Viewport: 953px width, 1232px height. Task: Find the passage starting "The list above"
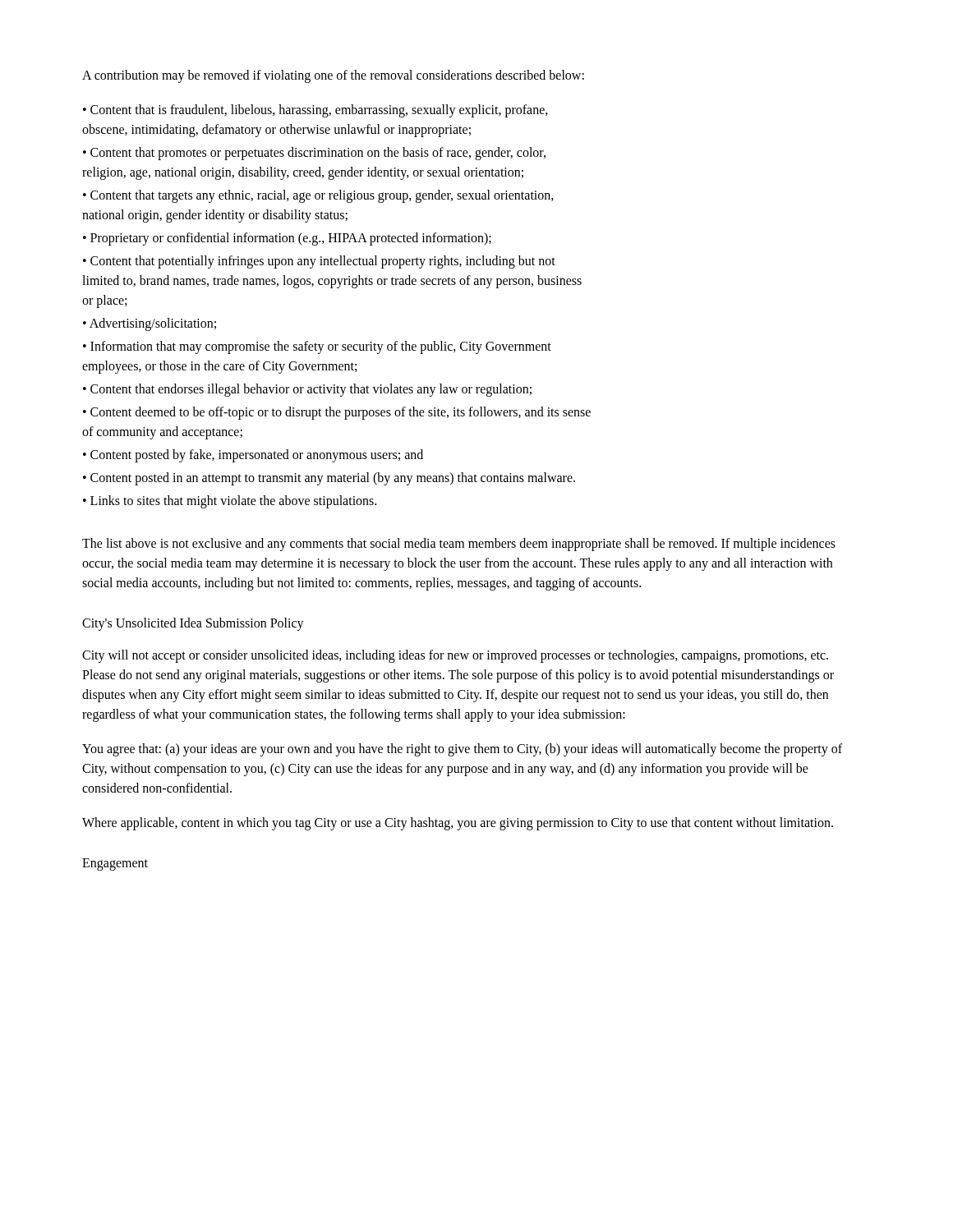[459, 563]
